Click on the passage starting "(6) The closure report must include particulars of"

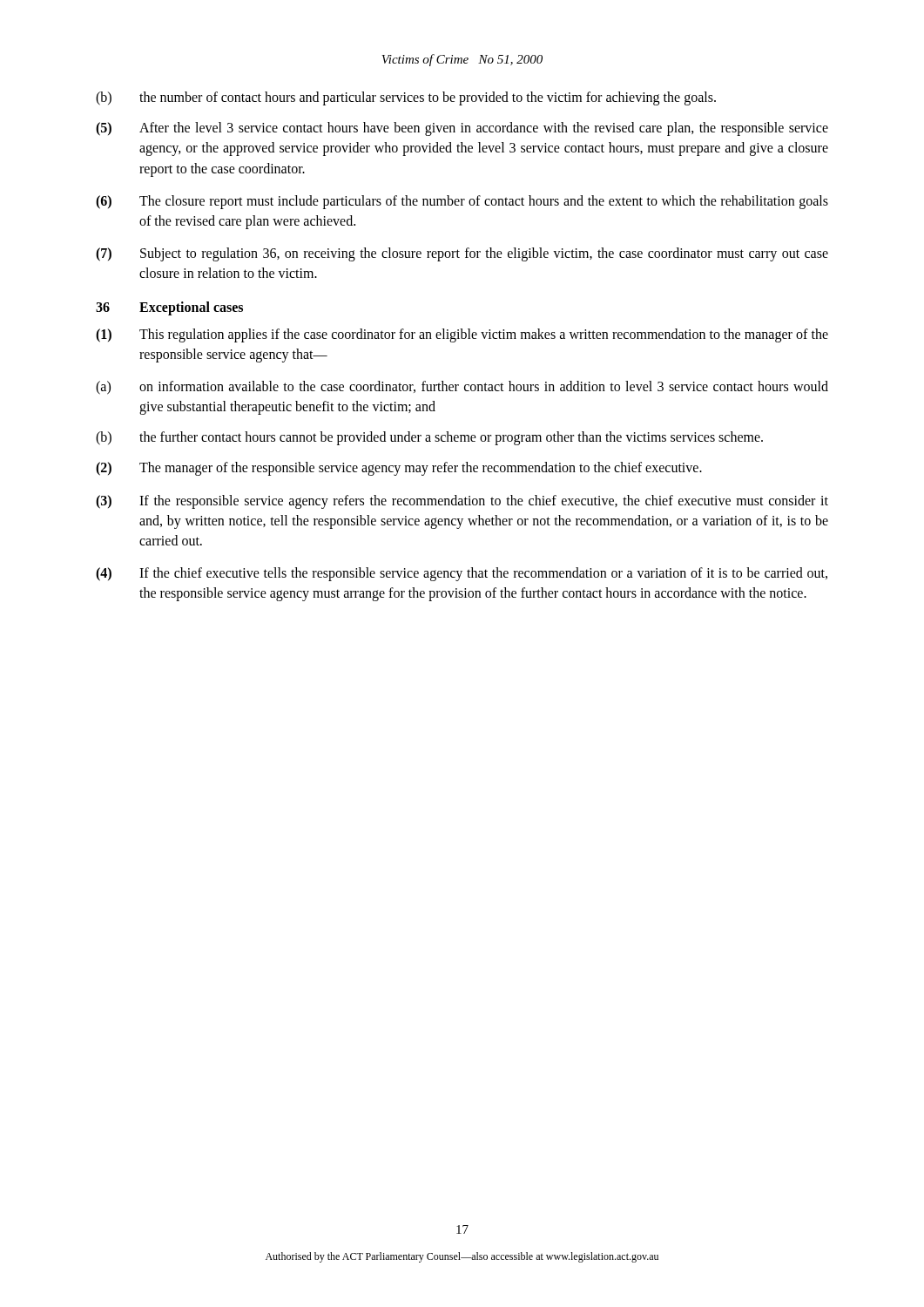click(462, 211)
